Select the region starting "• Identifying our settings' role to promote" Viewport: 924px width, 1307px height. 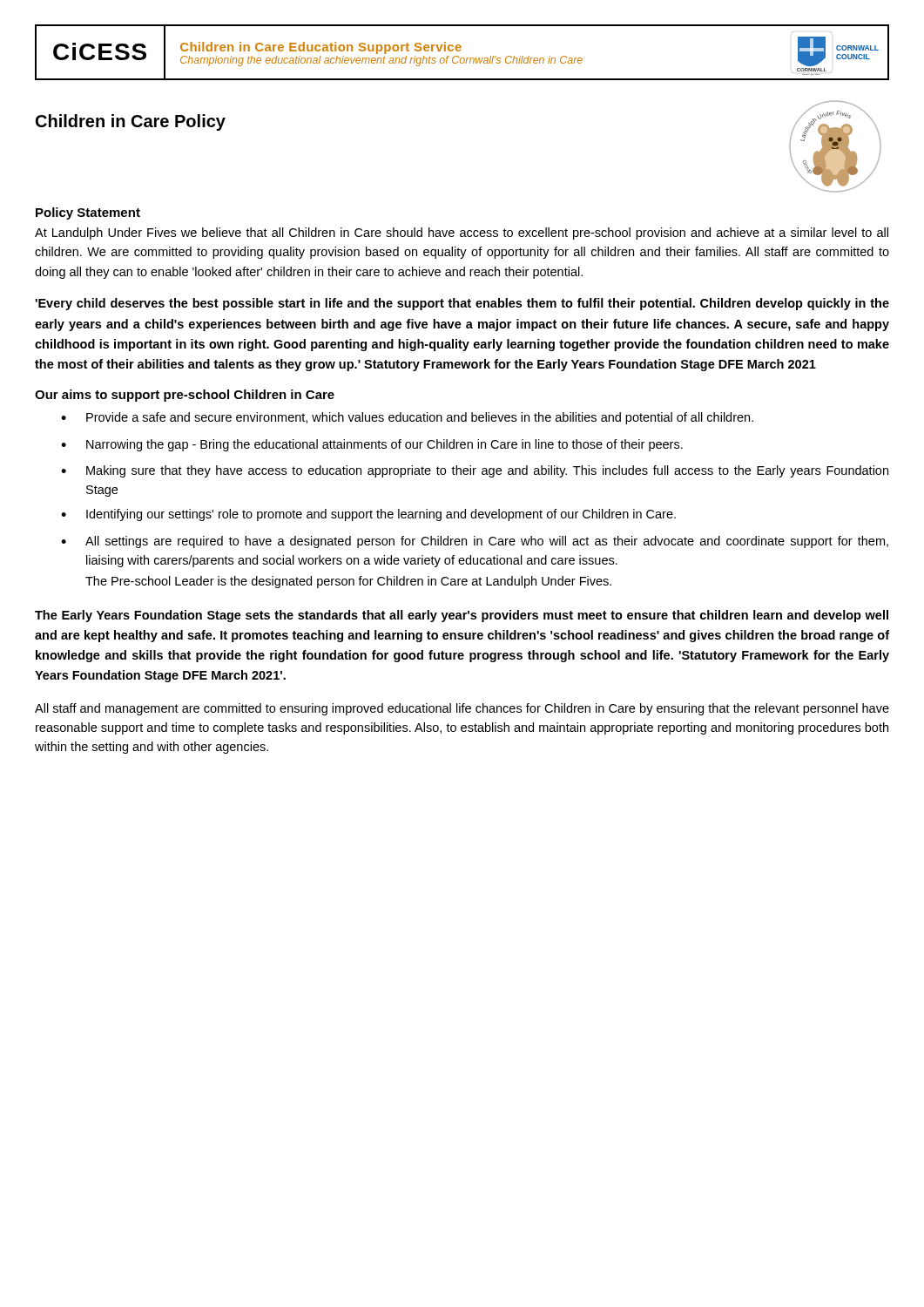click(x=475, y=516)
